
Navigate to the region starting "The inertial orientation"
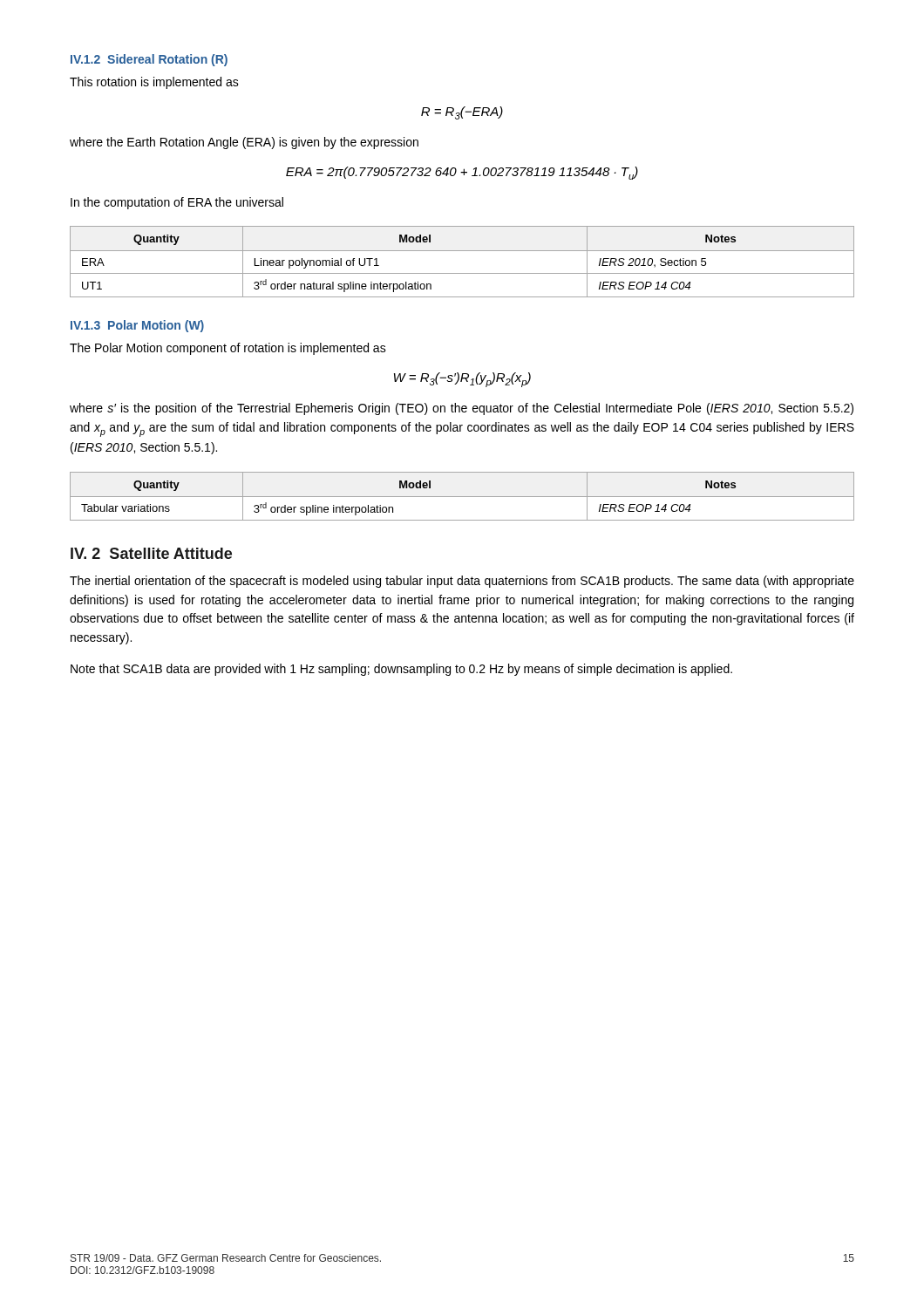pyautogui.click(x=462, y=609)
